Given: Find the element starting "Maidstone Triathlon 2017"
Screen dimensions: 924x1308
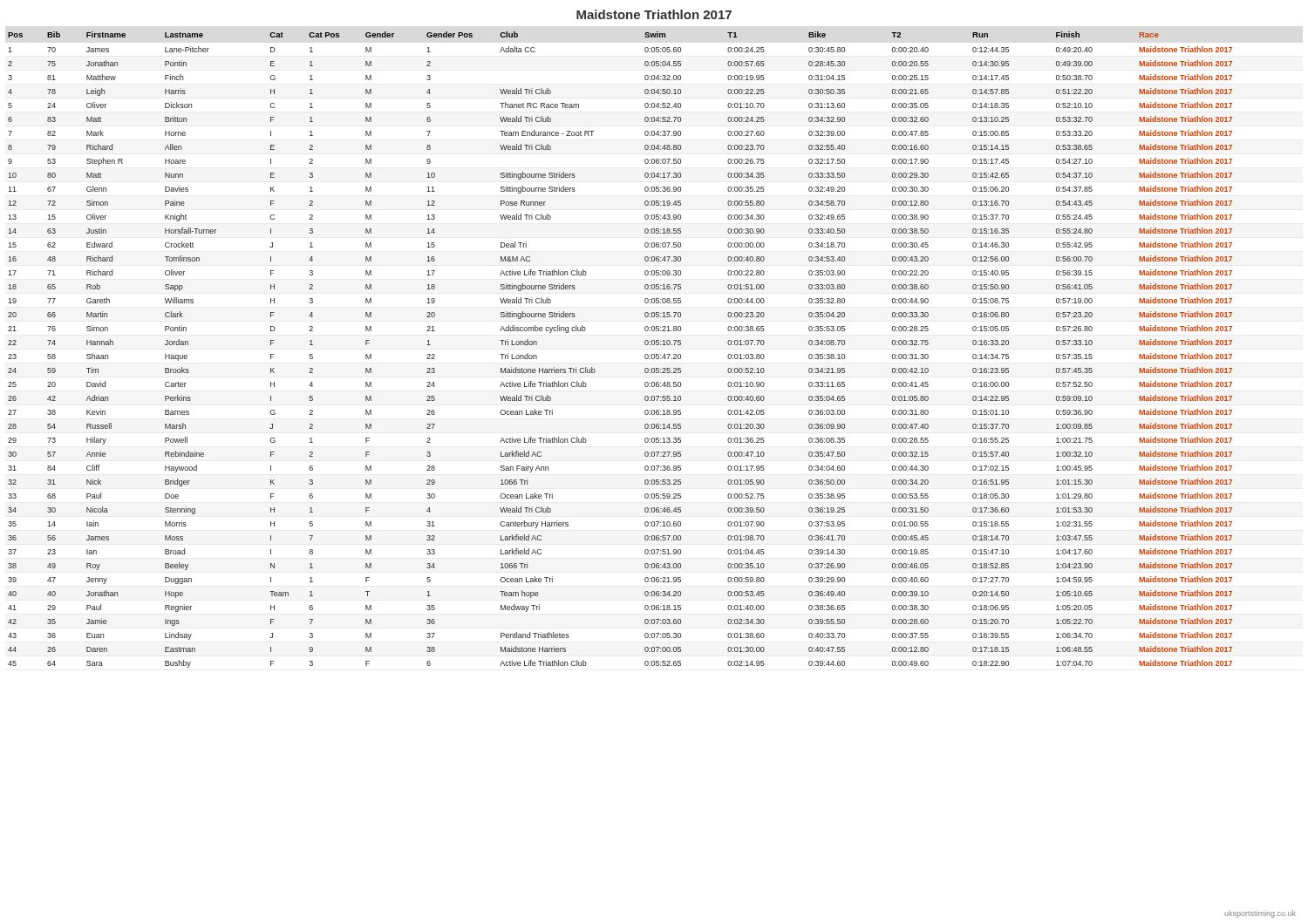Looking at the screenshot, I should coord(654,14).
